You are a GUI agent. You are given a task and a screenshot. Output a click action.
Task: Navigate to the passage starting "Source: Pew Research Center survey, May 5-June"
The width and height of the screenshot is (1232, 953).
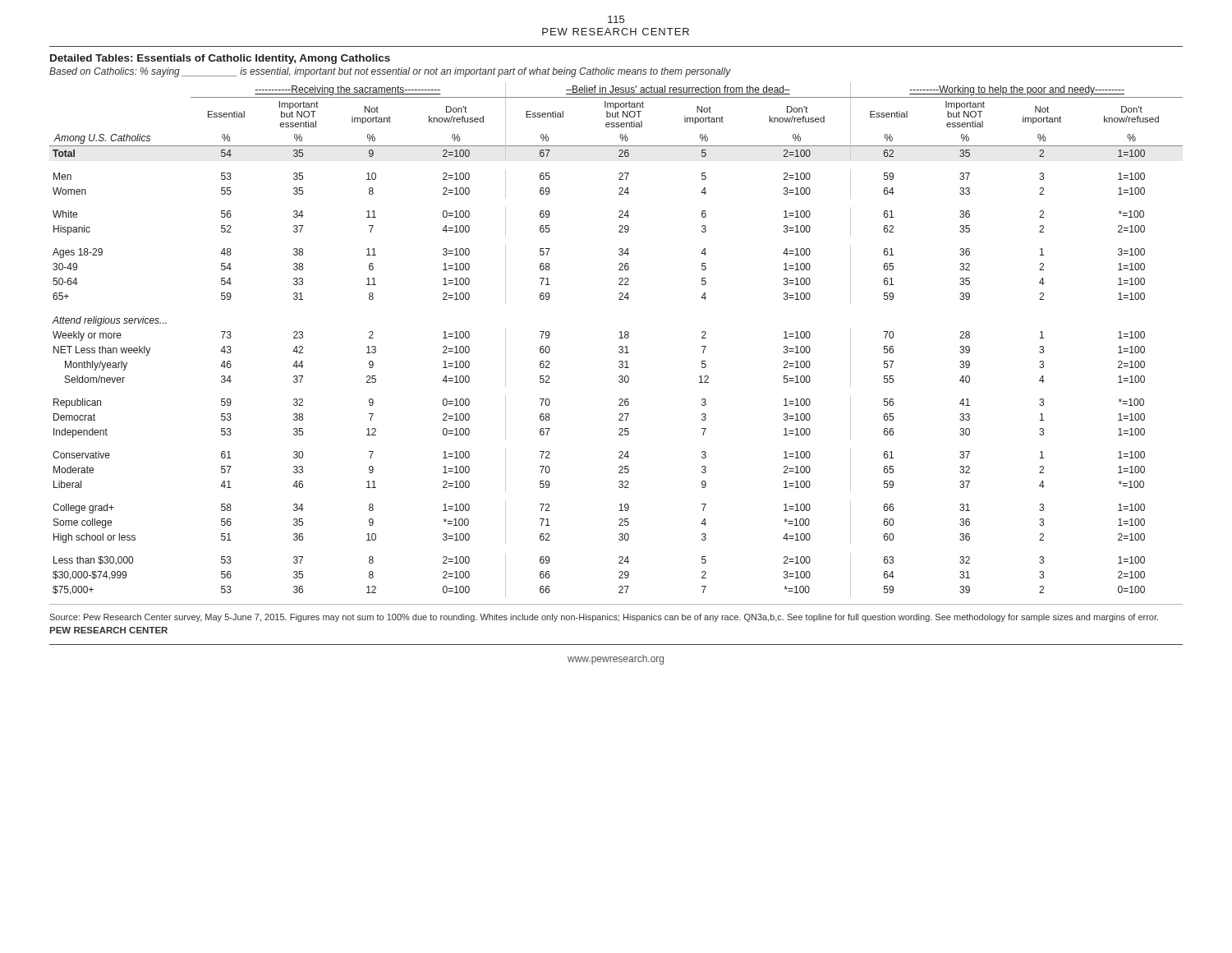click(x=604, y=624)
